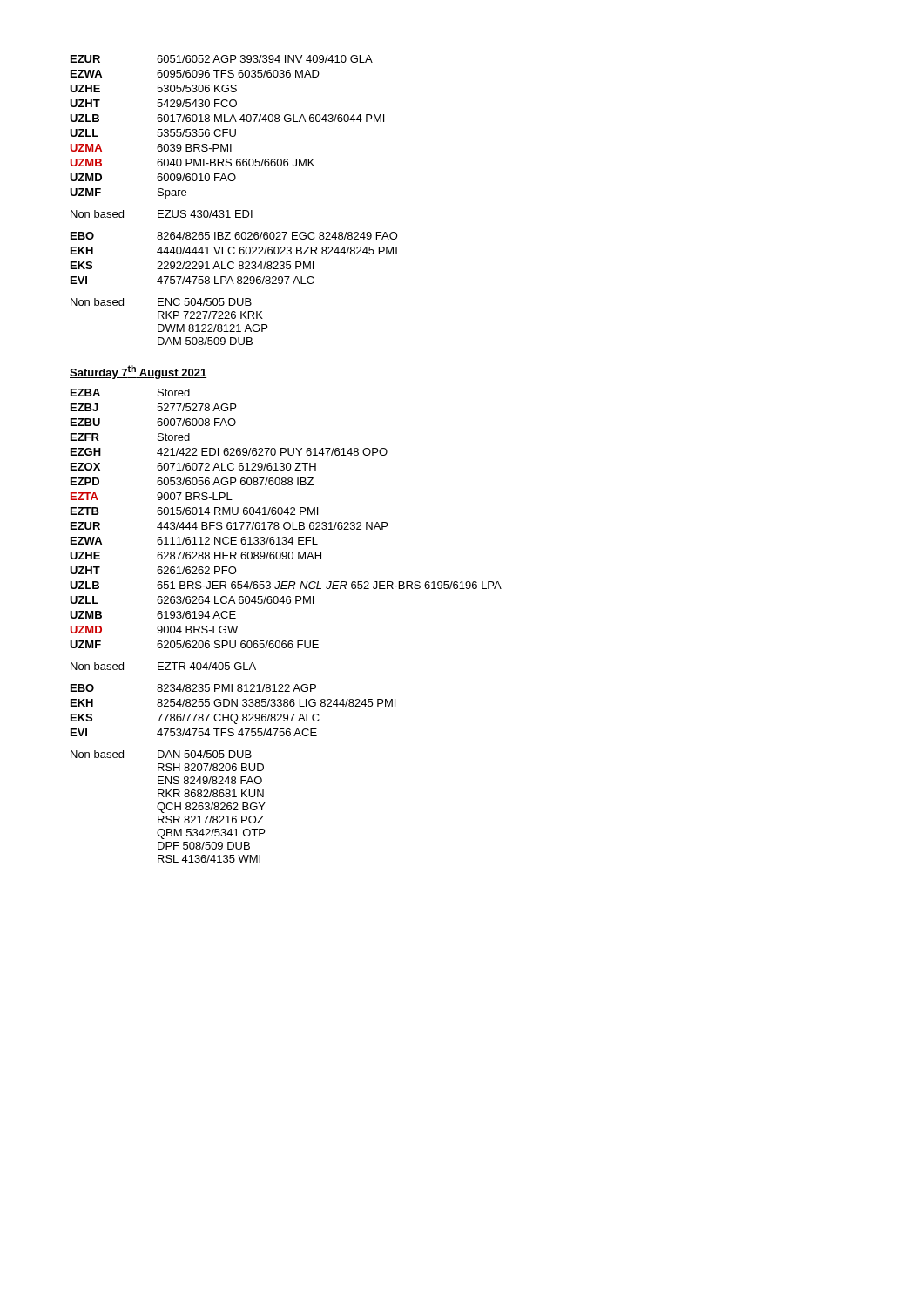The height and width of the screenshot is (1307, 924).
Task: Where does it say "UZLL 5355/5356 CFU"?
Action: pos(81,133)
